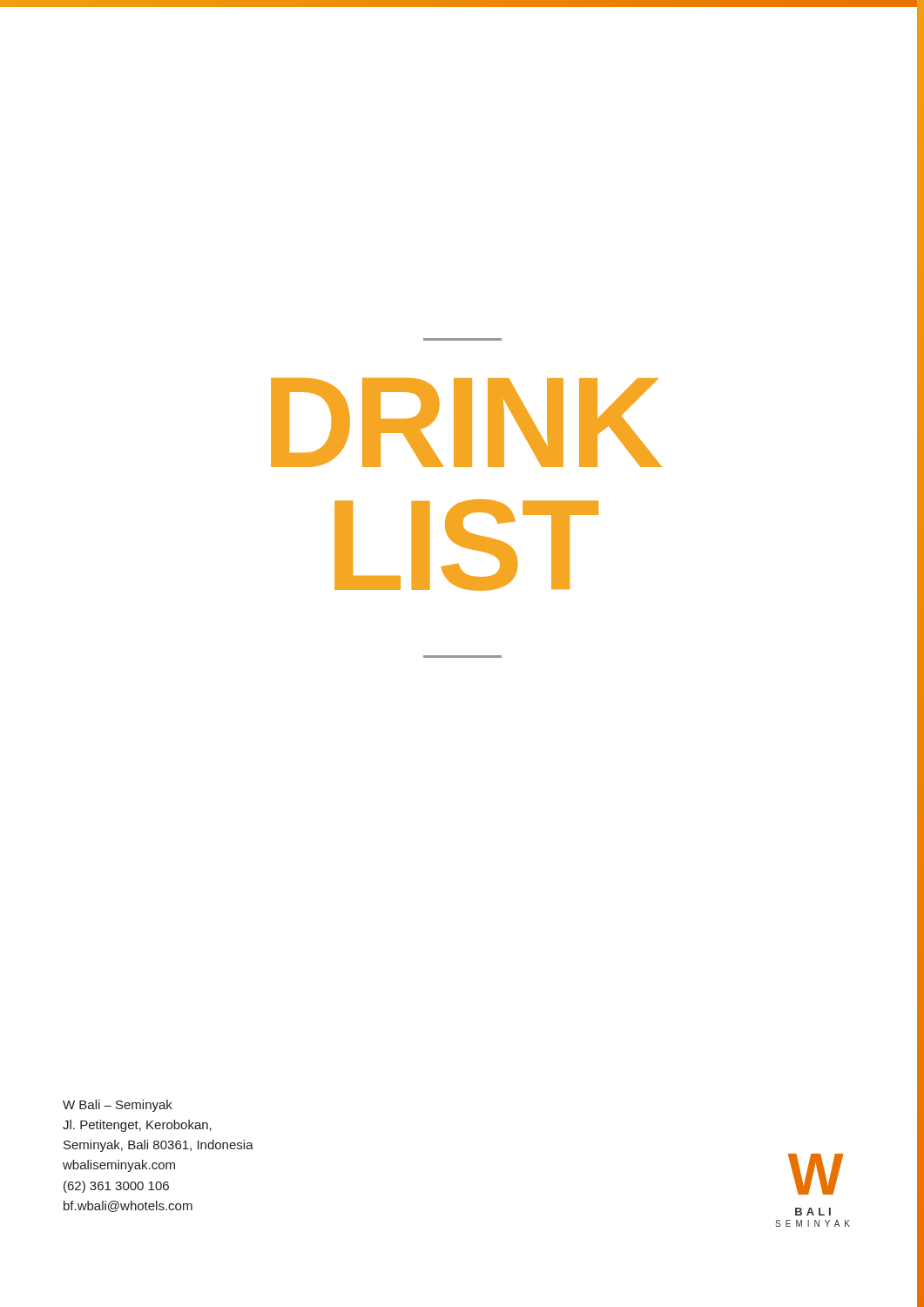Select the logo
924x1307 pixels.
point(815,1186)
